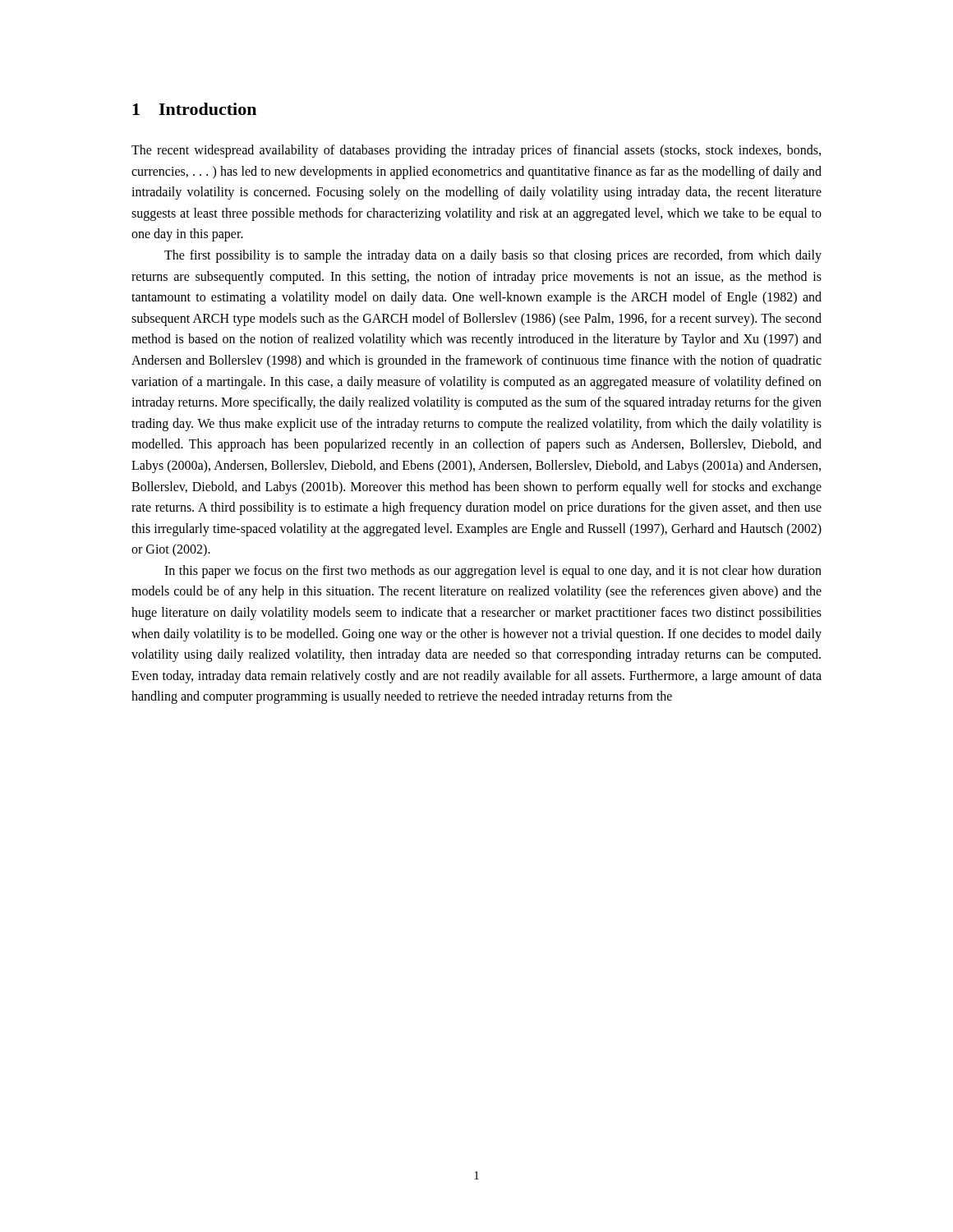Click on the region starting "The recent widespread availability of databases providing"

tap(476, 423)
